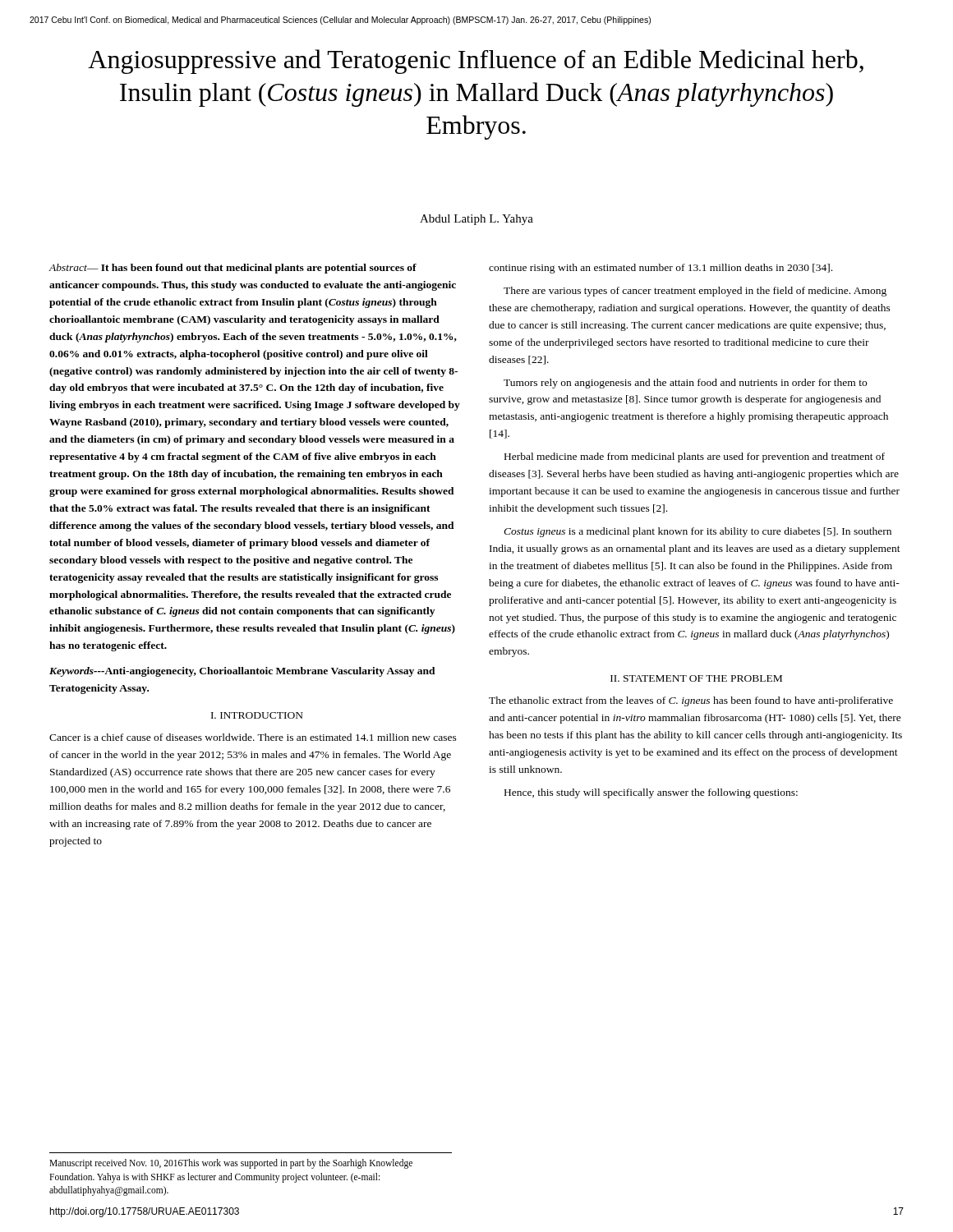
Task: Locate the title that says "Angiosuppressive and Teratogenic"
Action: pos(476,92)
